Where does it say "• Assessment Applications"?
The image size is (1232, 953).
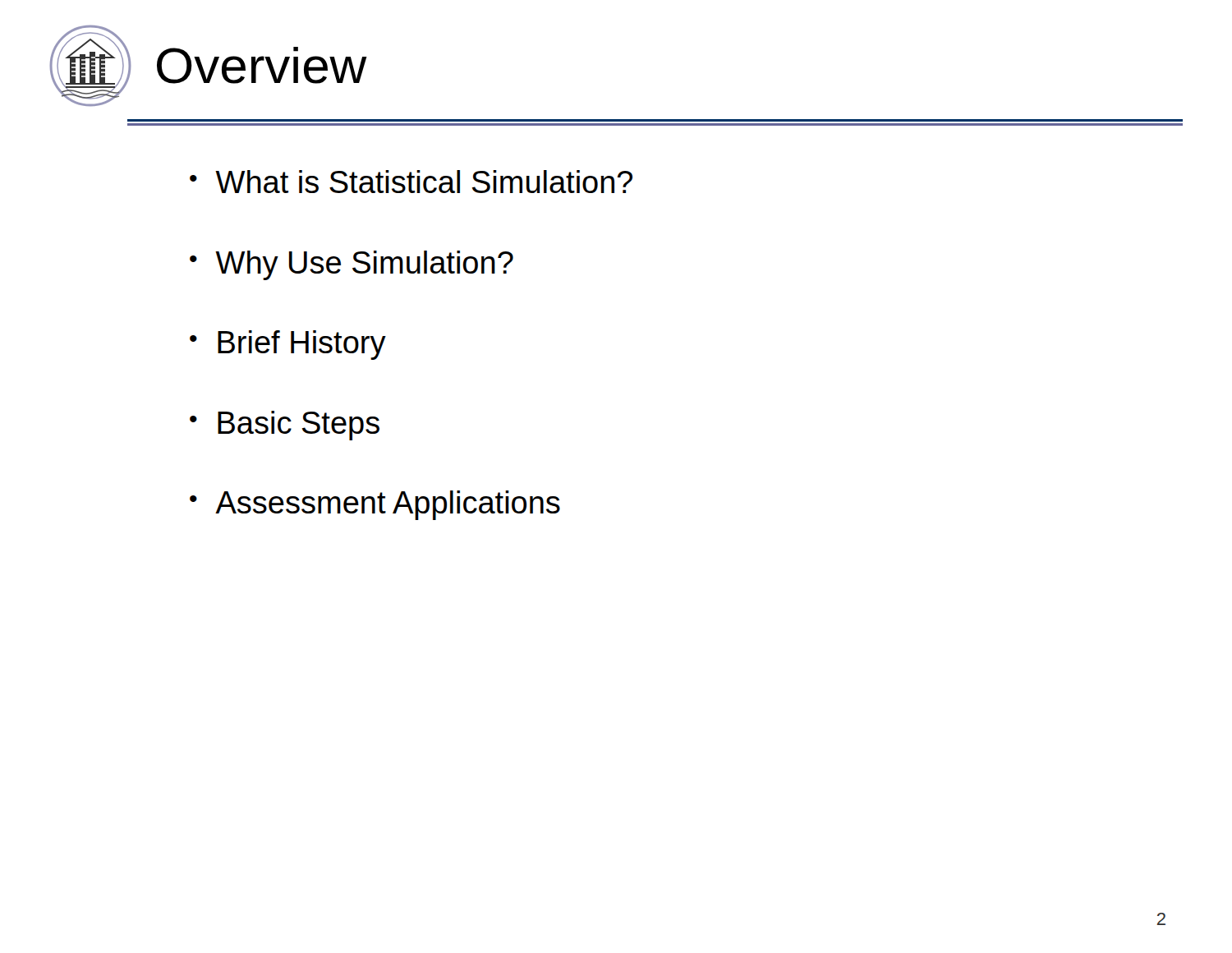click(375, 504)
